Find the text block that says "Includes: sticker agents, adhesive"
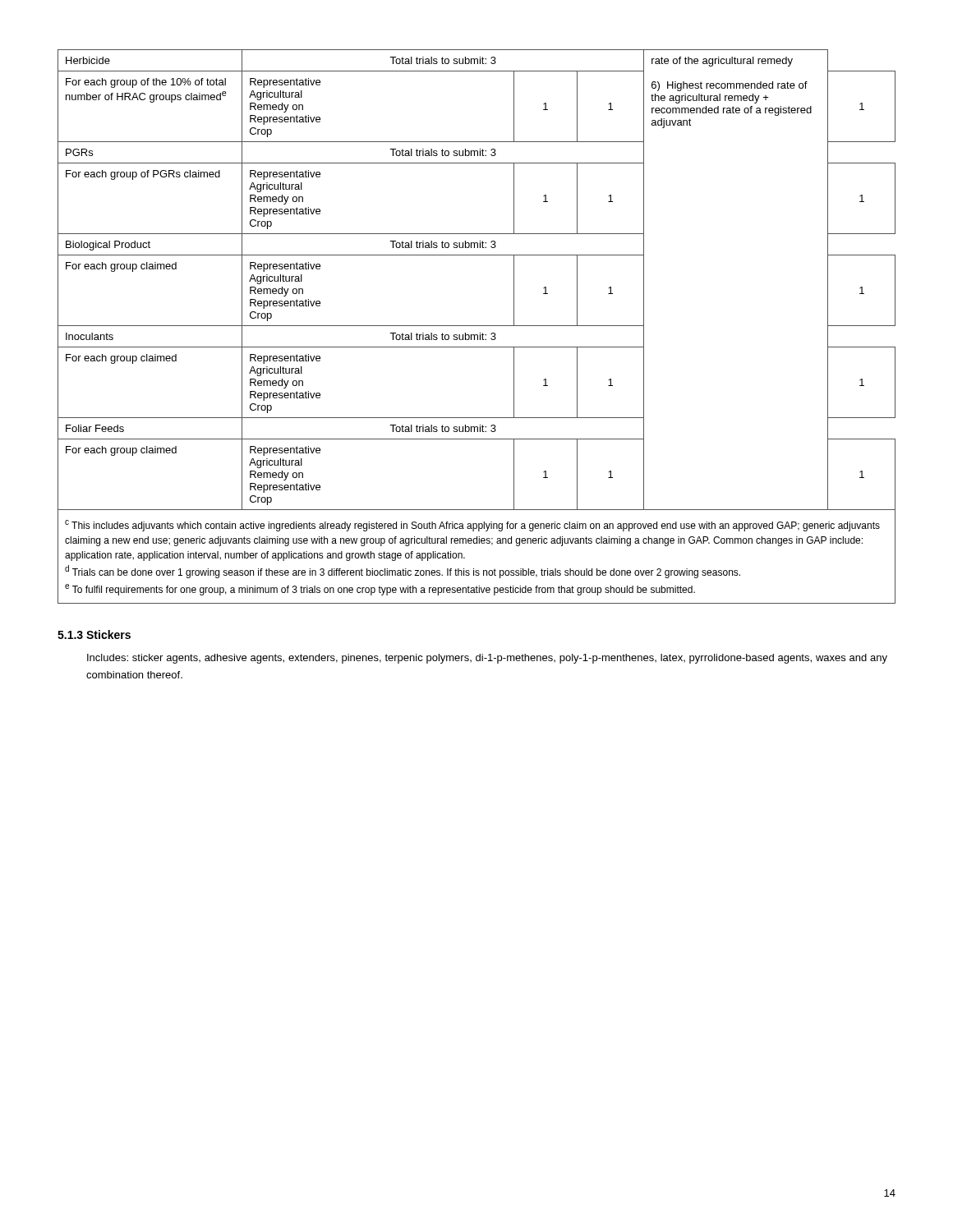Image resolution: width=953 pixels, height=1232 pixels. coord(487,666)
